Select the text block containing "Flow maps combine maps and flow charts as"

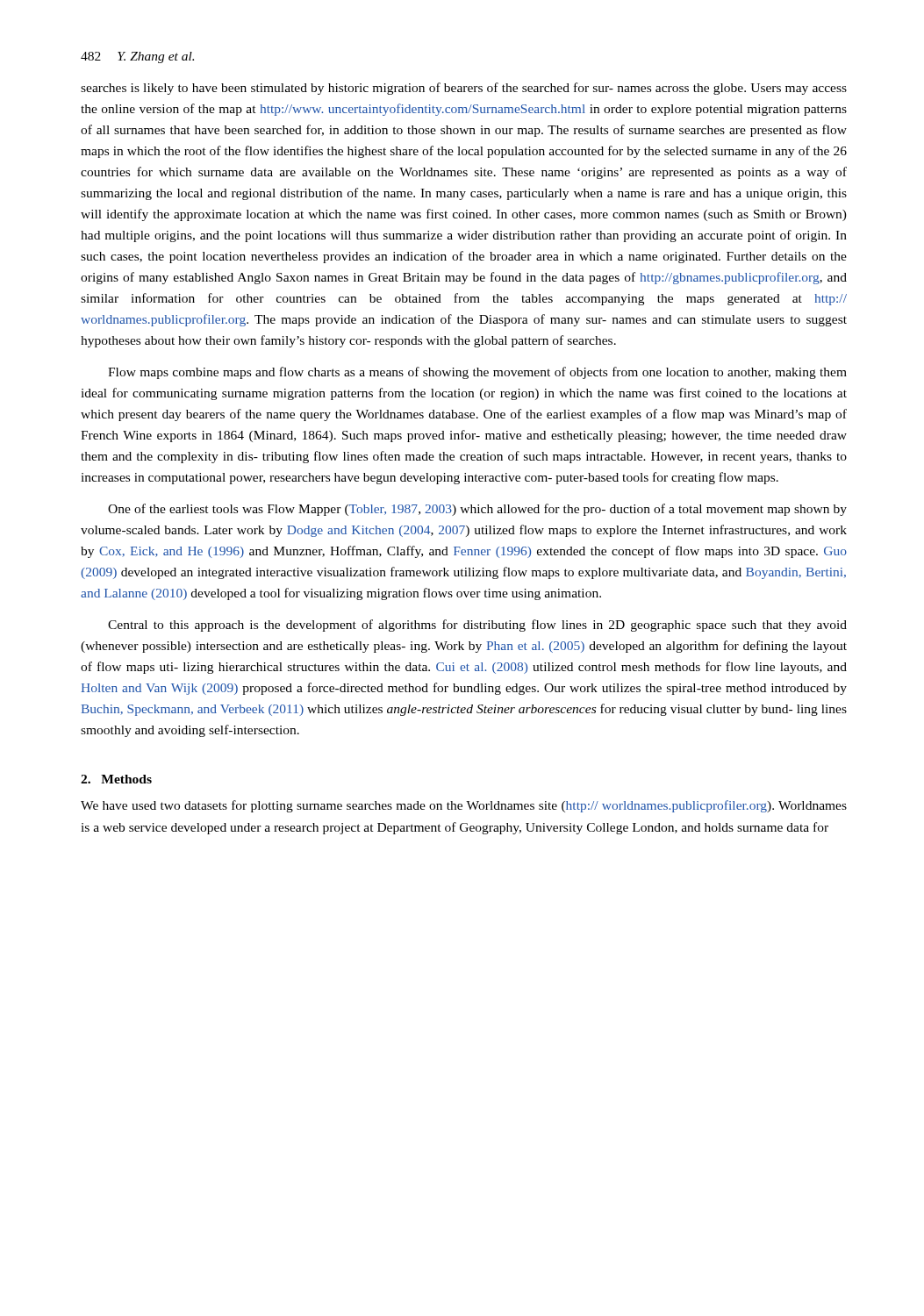coord(464,425)
